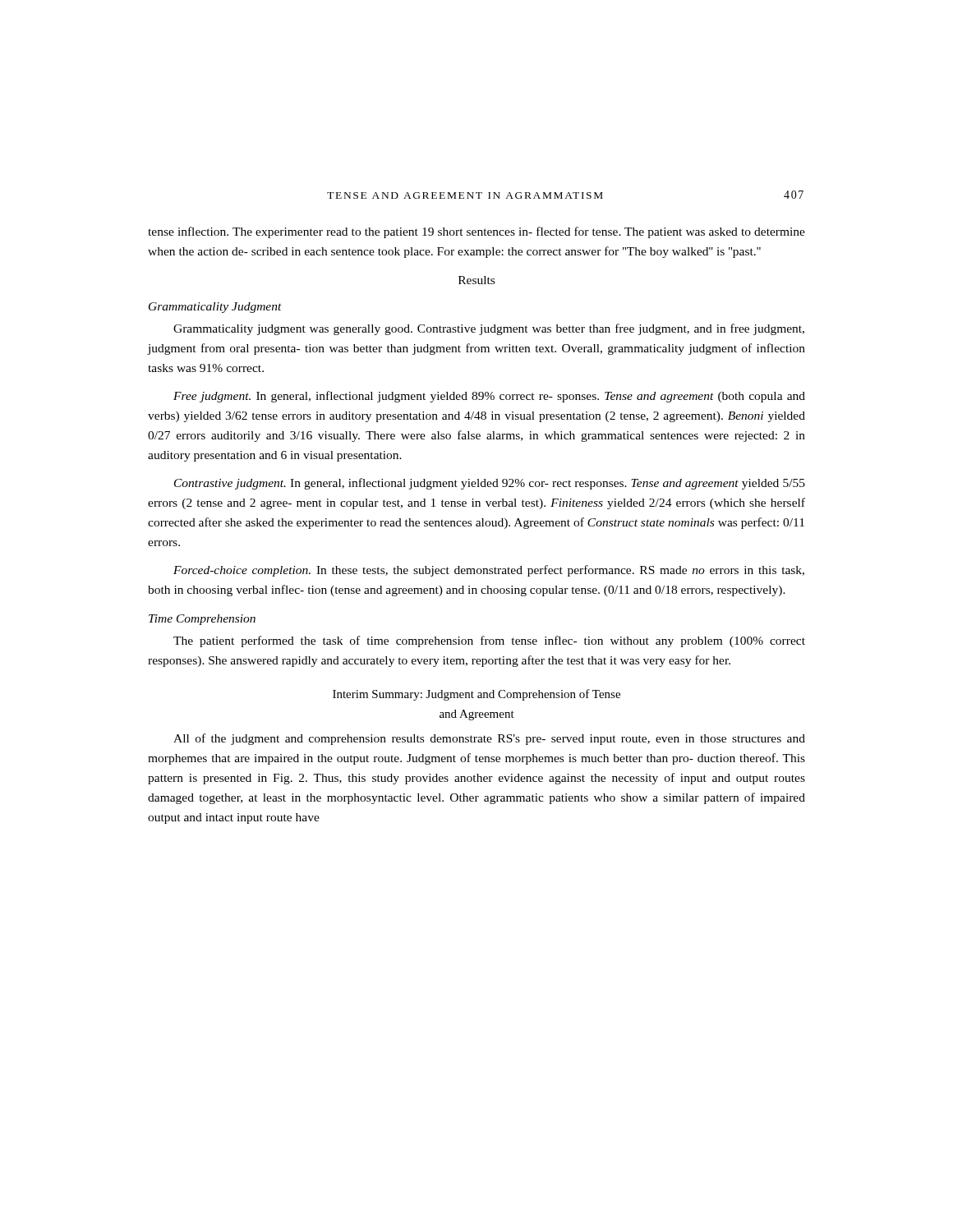Screen dimensions: 1232x953
Task: Click on the block starting "Grammaticality Judgment"
Action: pos(215,306)
